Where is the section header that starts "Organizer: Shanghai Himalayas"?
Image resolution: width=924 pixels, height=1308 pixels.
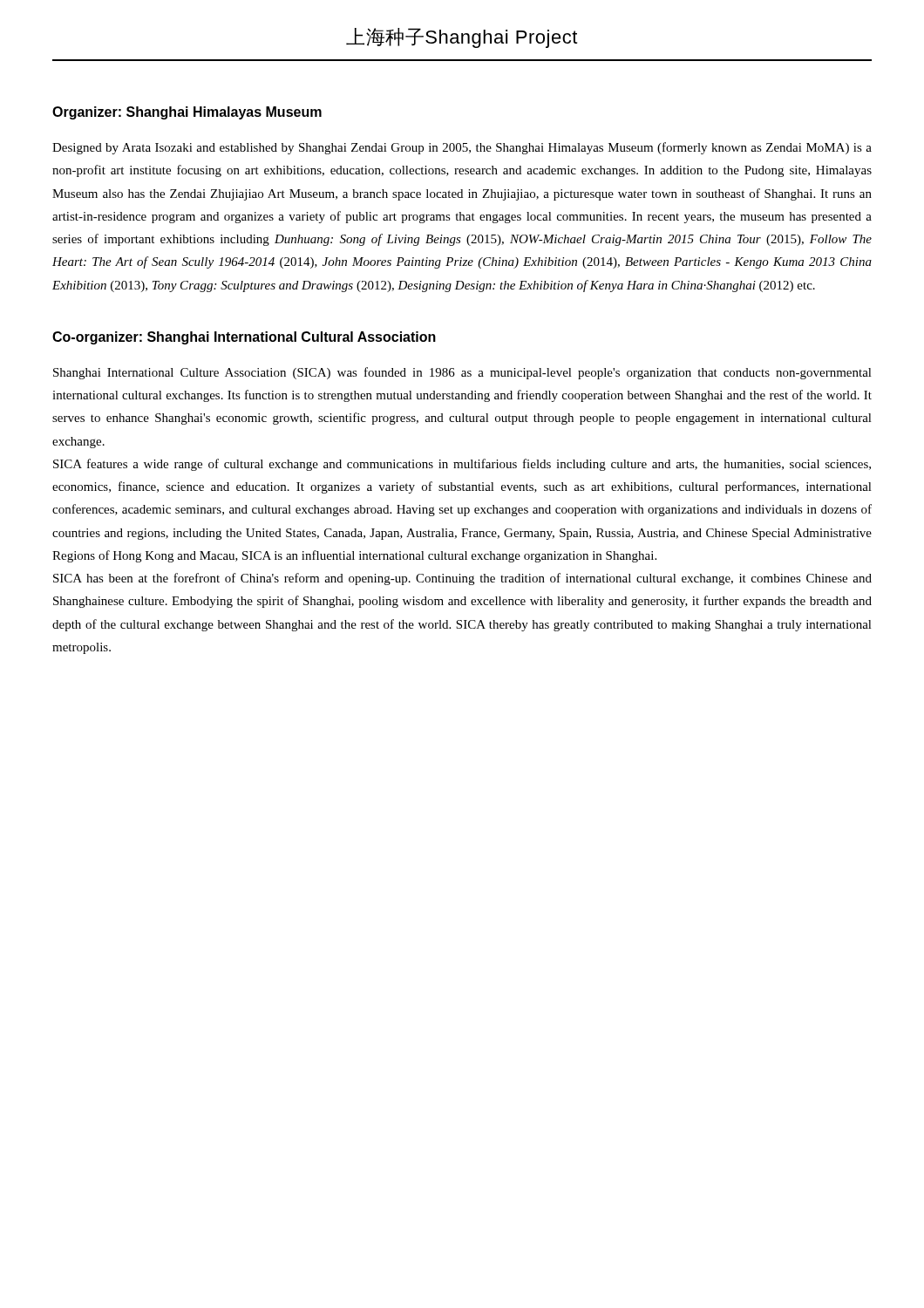(x=187, y=112)
